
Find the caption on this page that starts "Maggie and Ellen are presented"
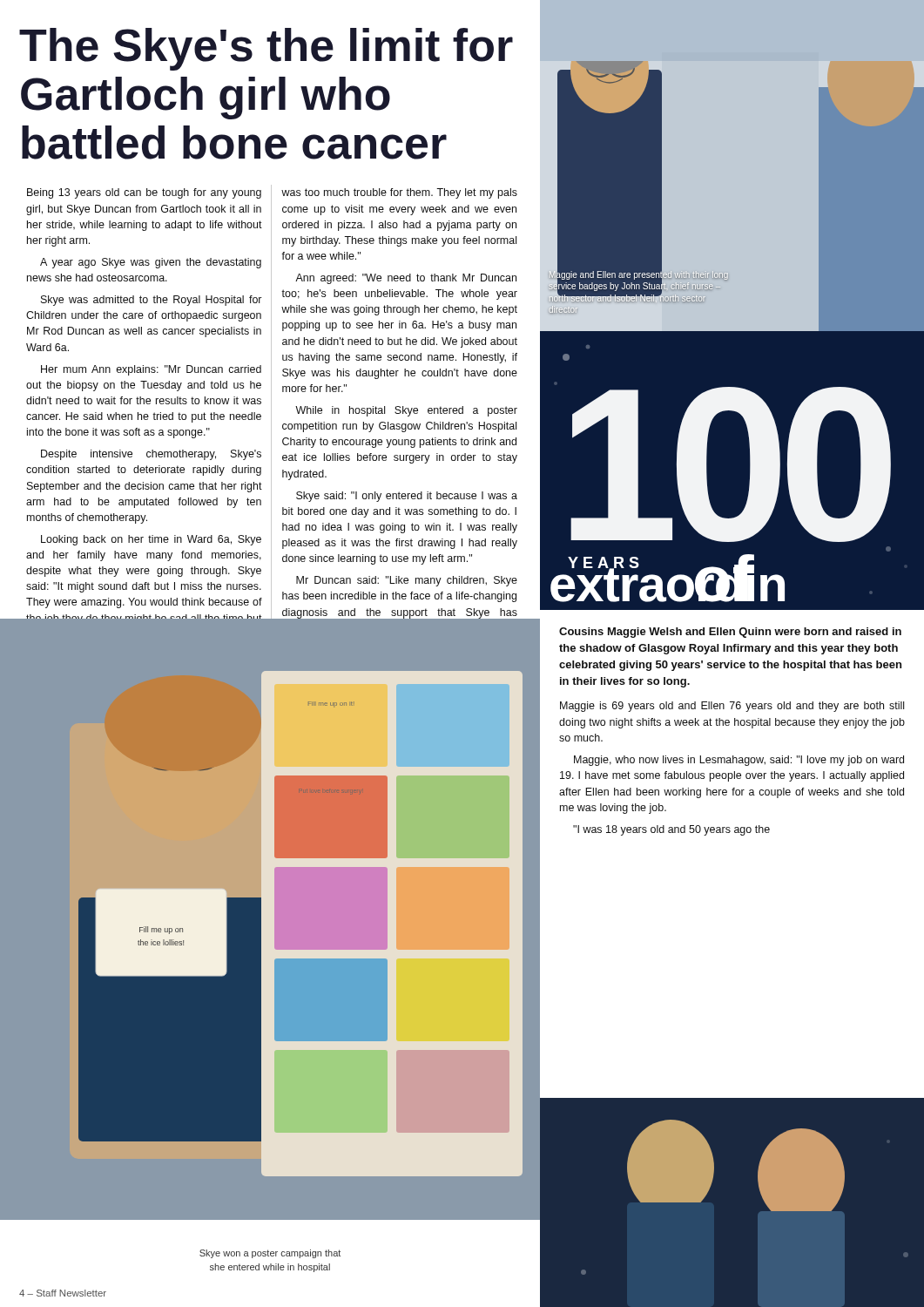638,292
